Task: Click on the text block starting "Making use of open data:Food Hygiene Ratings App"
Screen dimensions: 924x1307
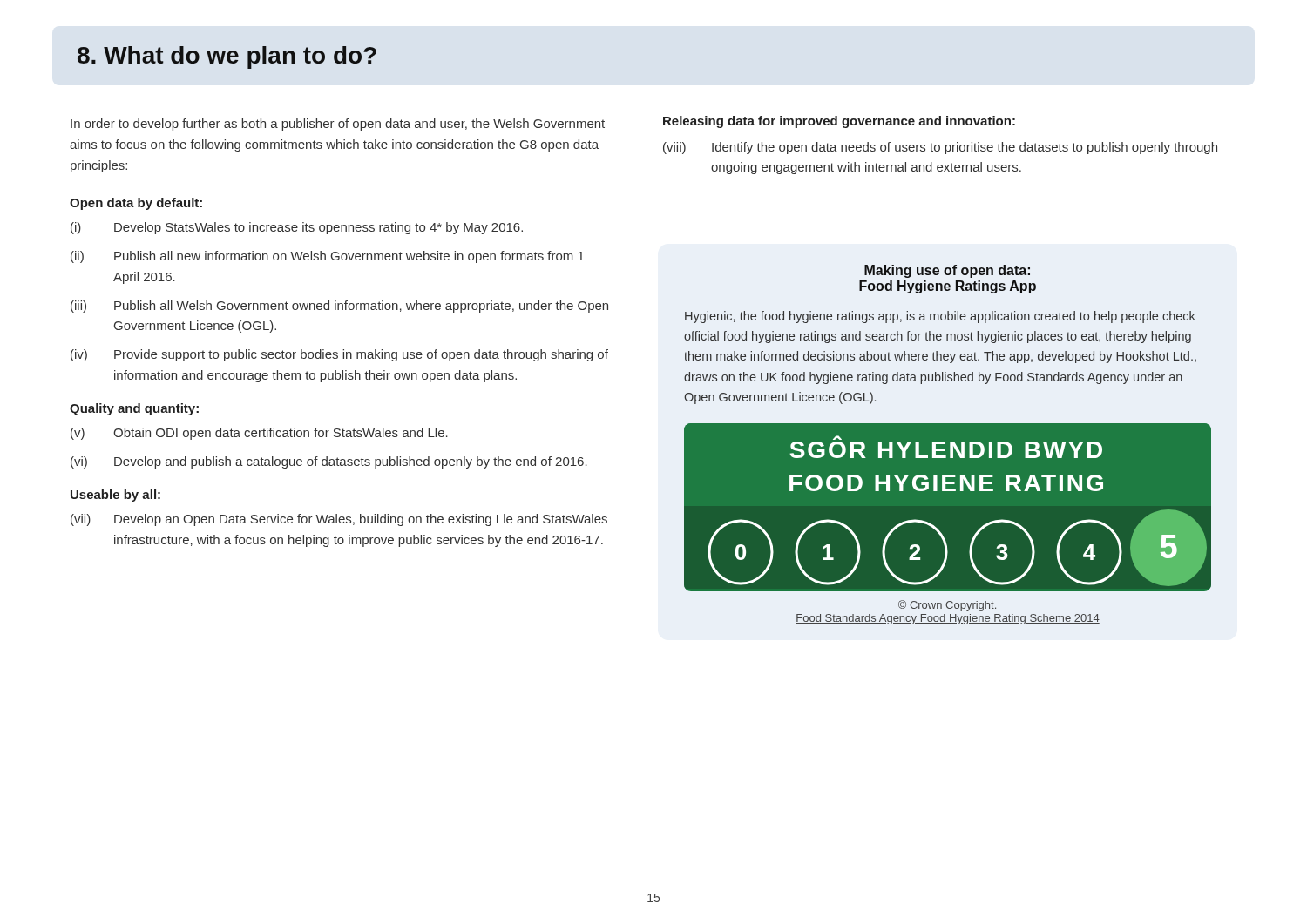Action: [948, 278]
